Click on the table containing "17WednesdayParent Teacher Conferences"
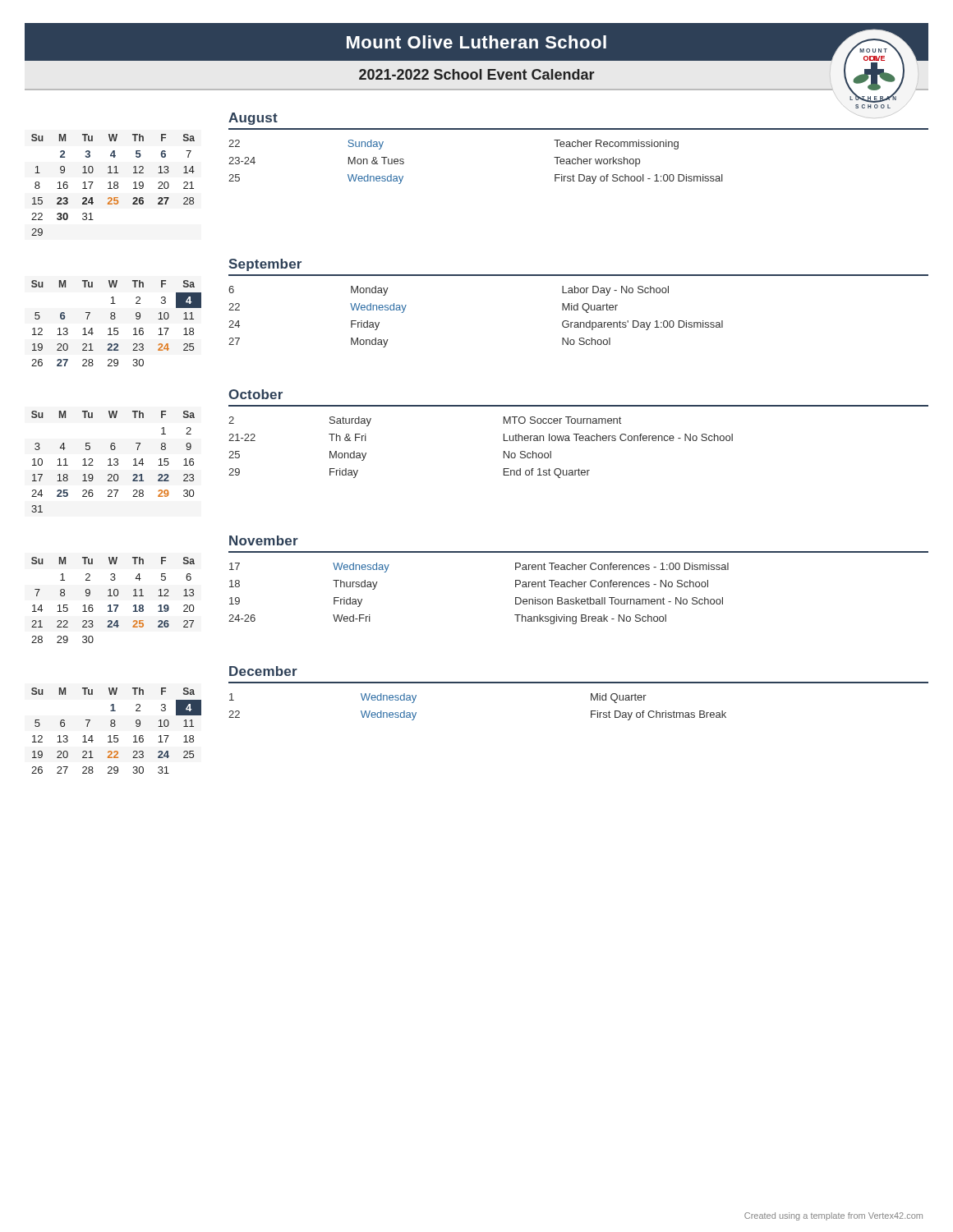The image size is (953, 1232). [x=578, y=592]
